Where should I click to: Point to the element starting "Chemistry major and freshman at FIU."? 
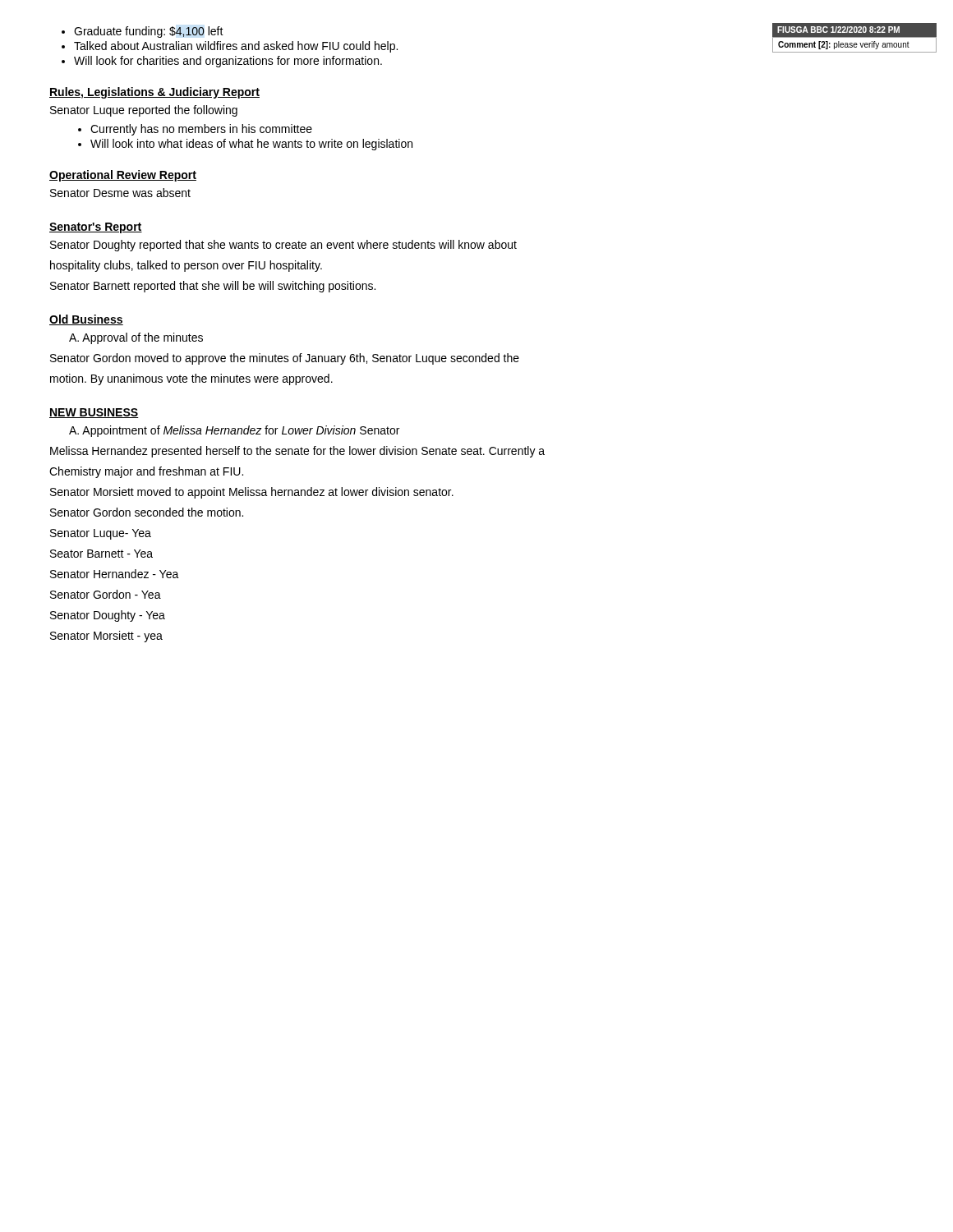click(147, 471)
